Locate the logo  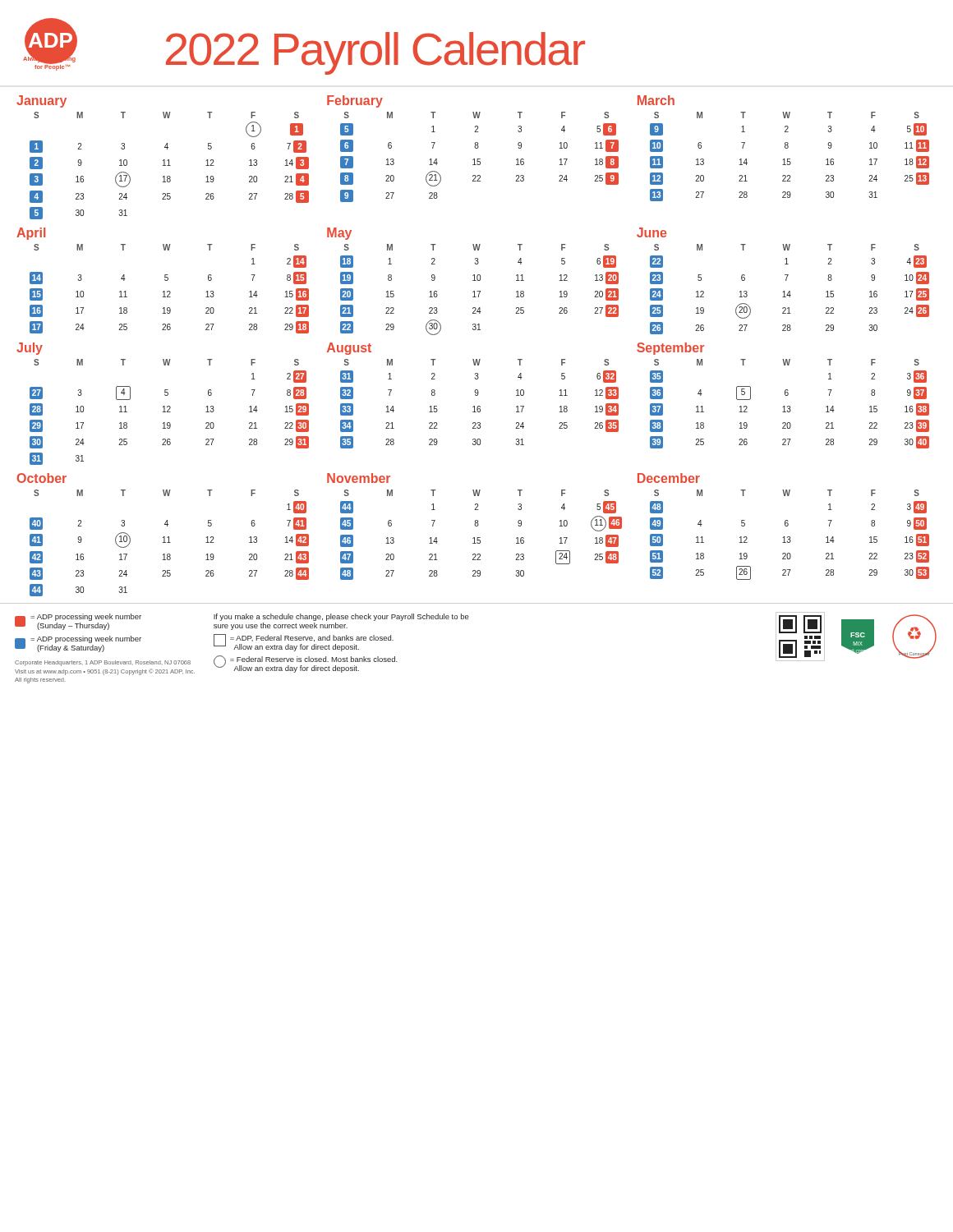[x=83, y=48]
